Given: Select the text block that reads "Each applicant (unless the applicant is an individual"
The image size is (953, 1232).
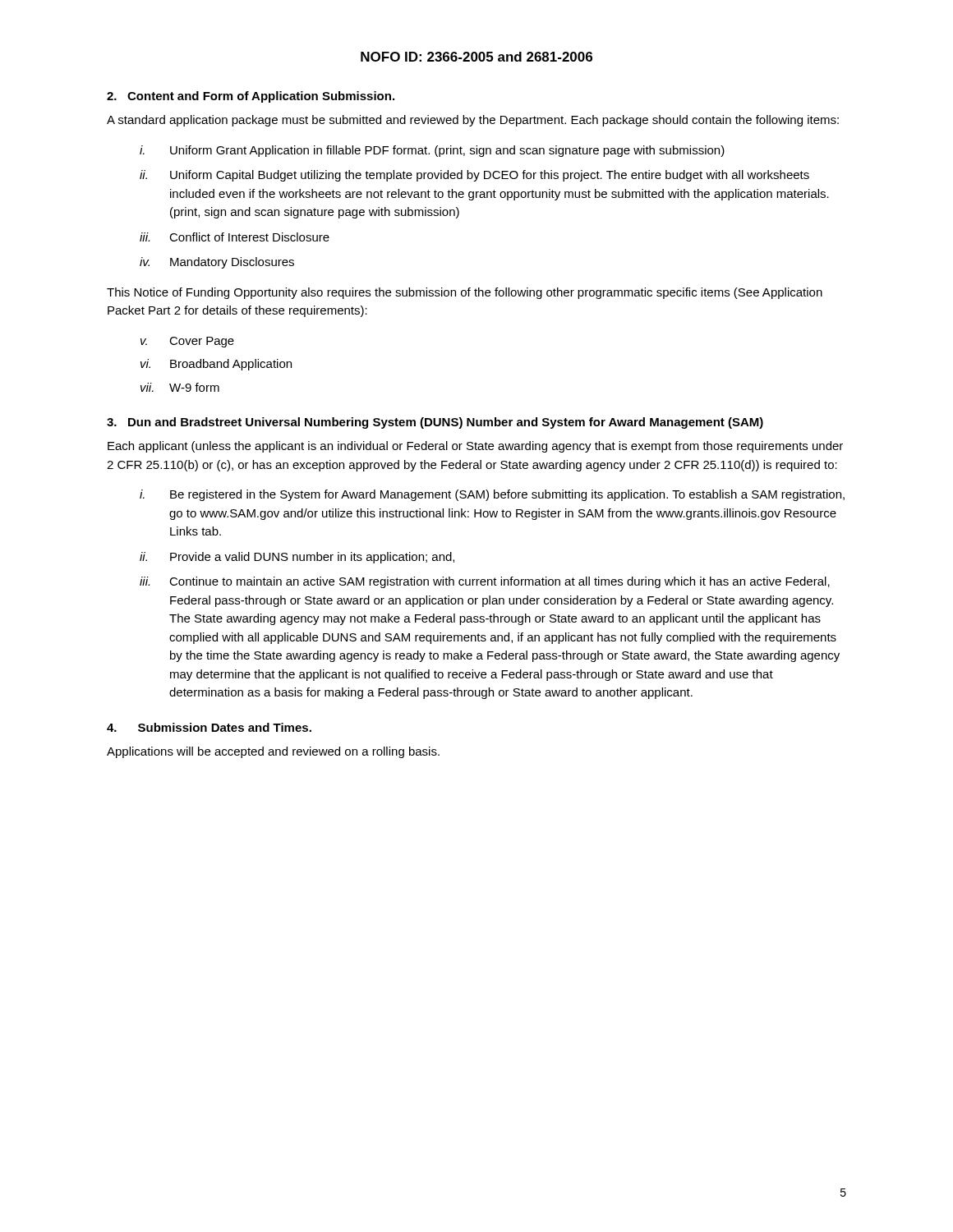Looking at the screenshot, I should [x=475, y=455].
